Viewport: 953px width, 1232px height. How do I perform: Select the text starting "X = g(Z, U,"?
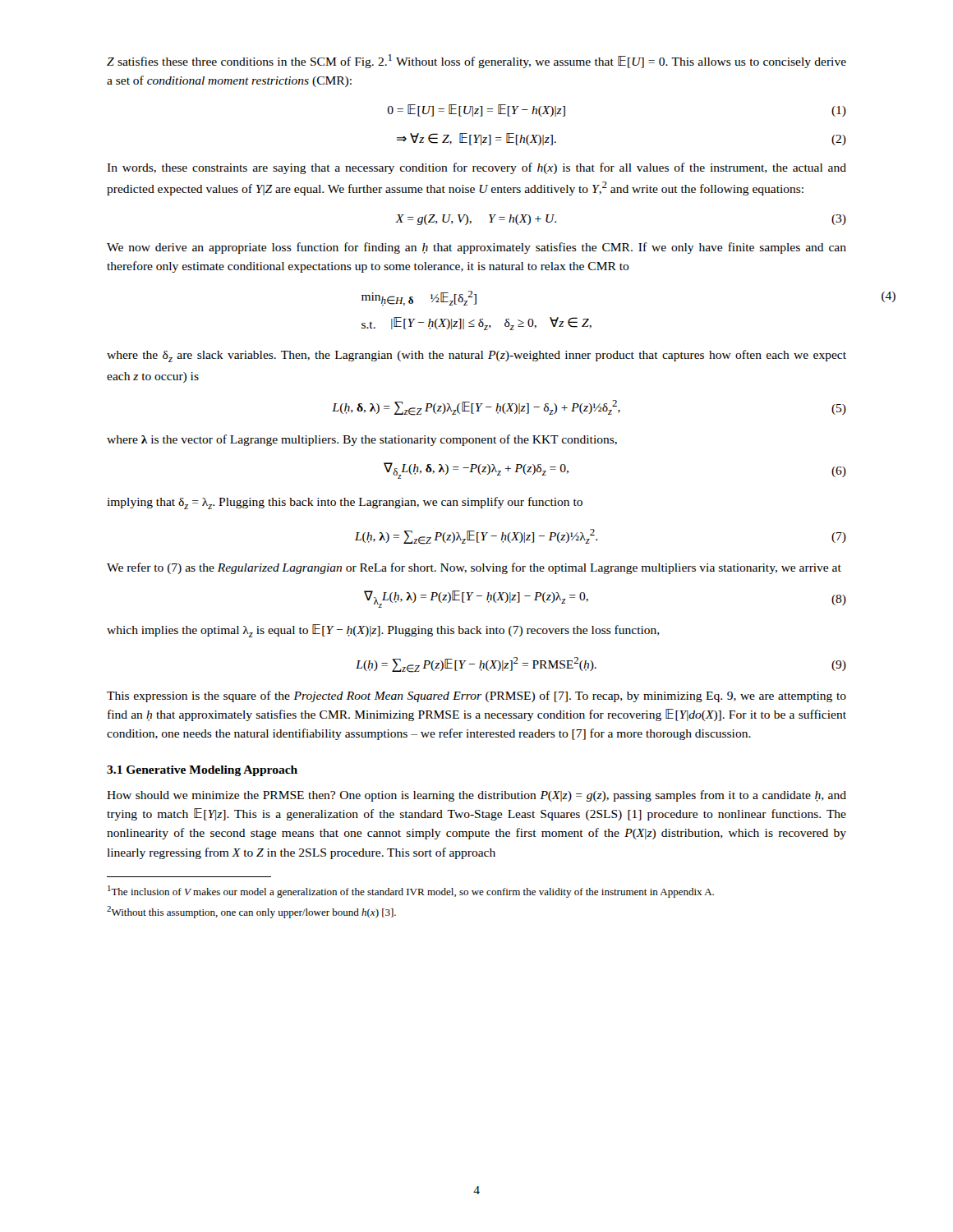pos(476,218)
